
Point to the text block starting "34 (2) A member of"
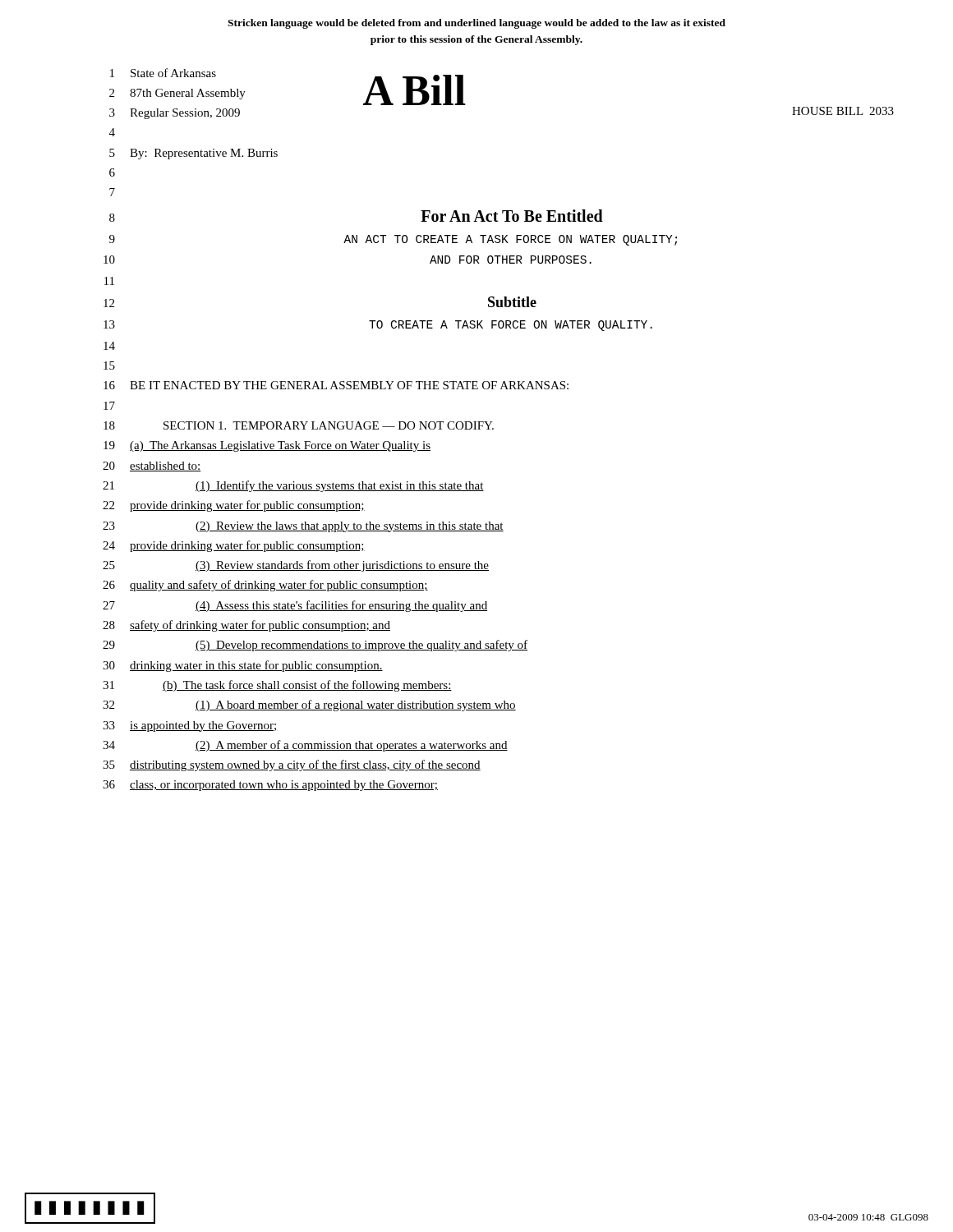(483, 745)
